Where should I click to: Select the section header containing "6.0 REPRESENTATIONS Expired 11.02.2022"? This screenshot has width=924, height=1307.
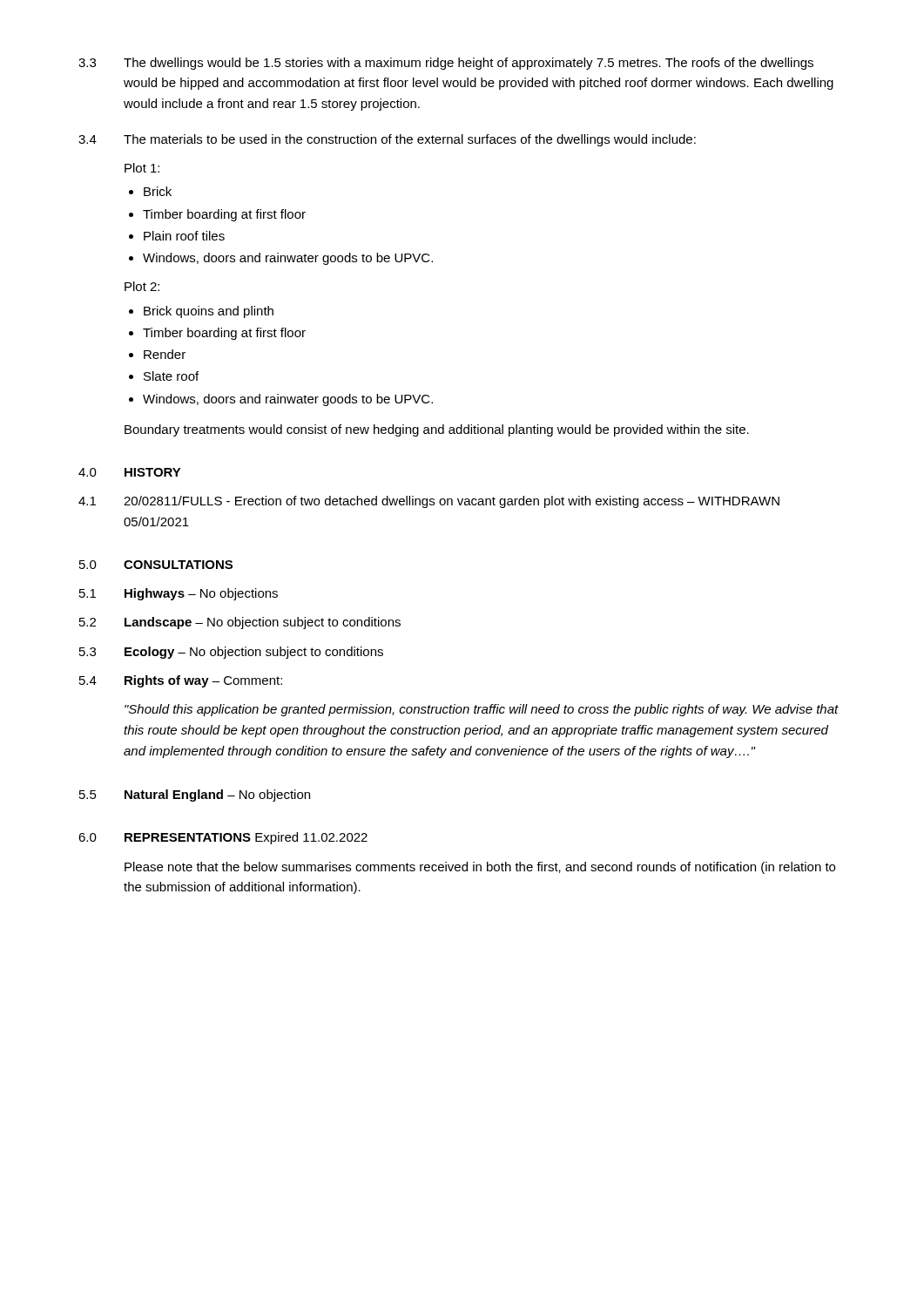(x=223, y=838)
